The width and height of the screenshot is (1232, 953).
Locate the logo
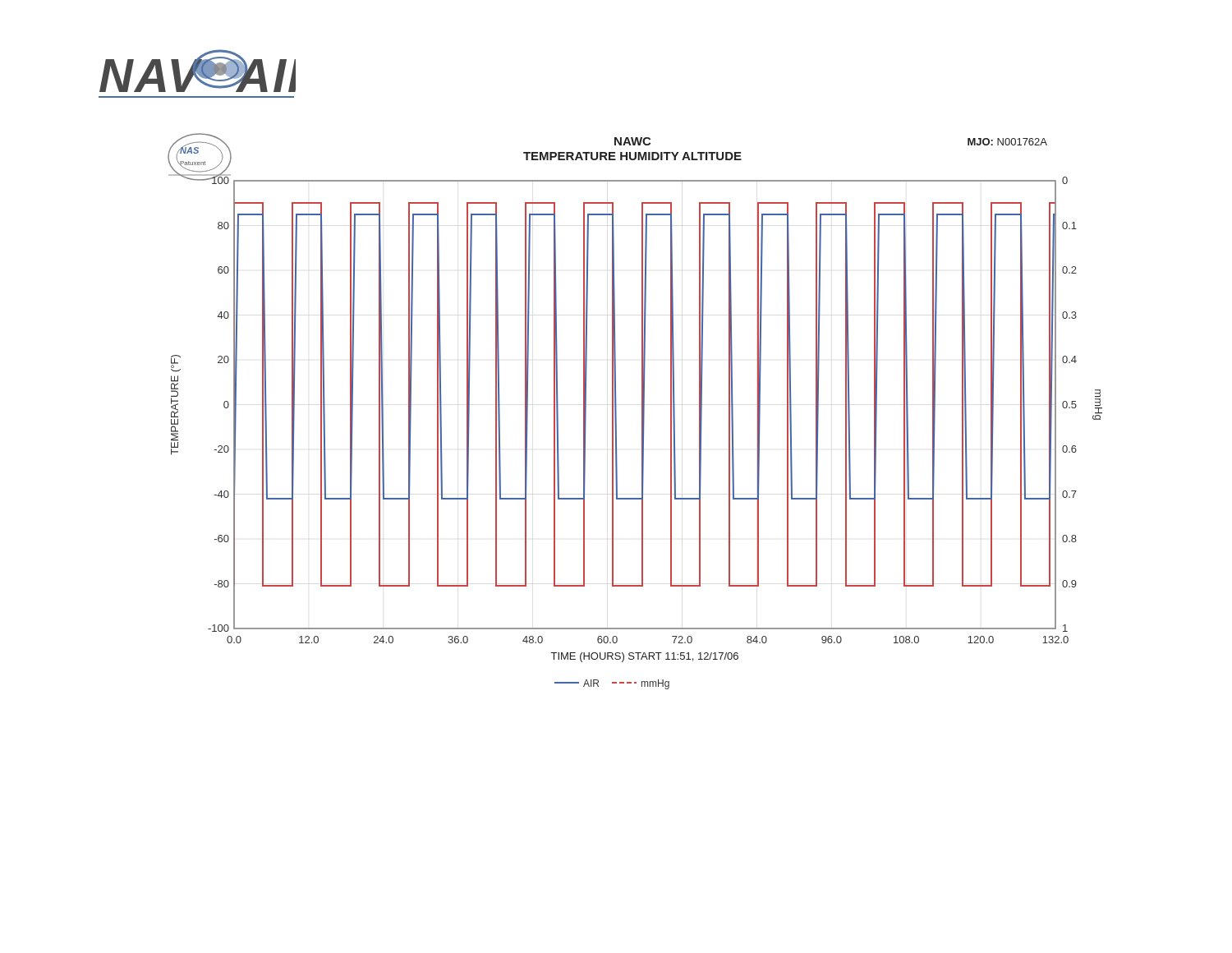(x=197, y=70)
